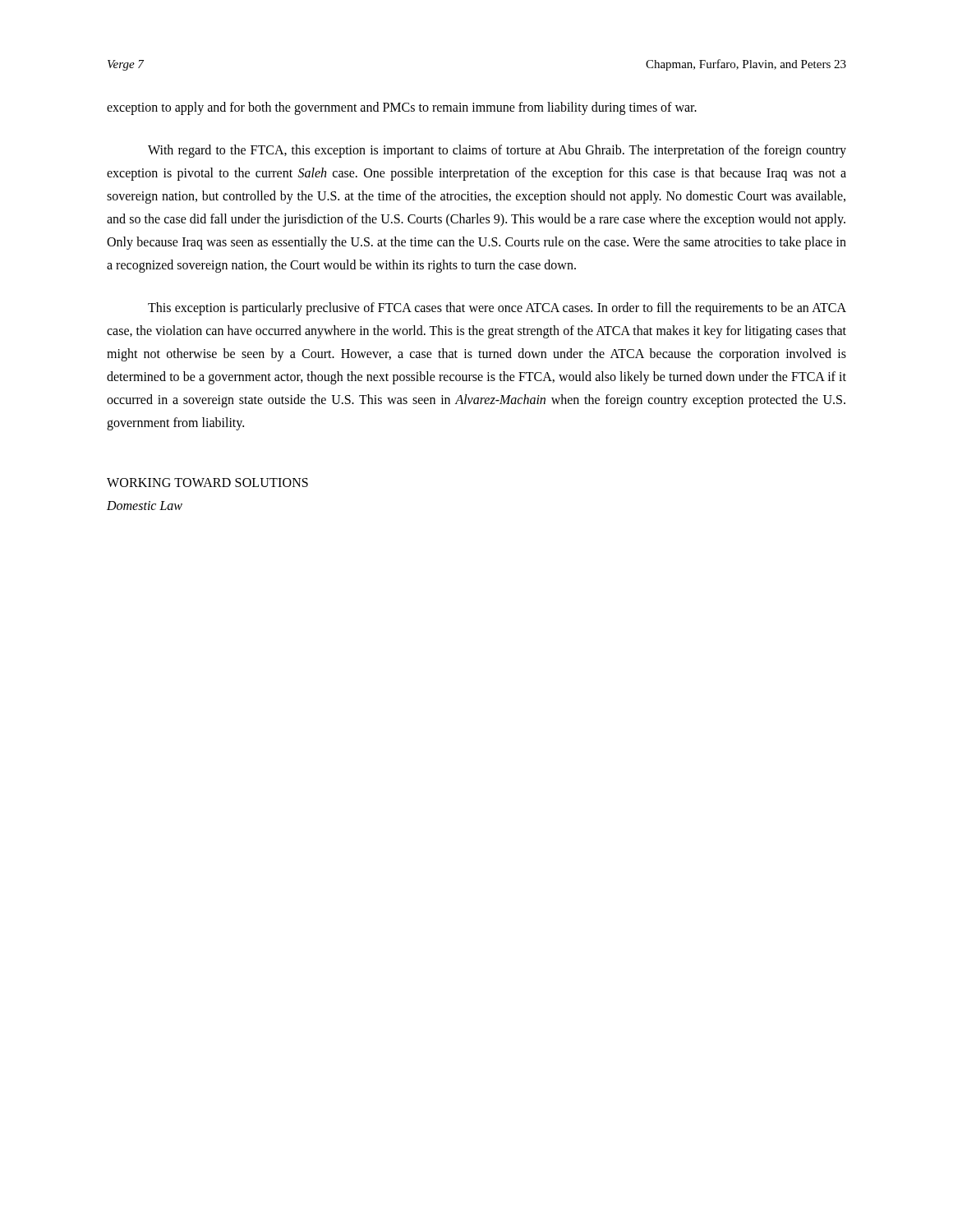Select the text block that reads "This exception is particularly preclusive of FTCA cases"
The width and height of the screenshot is (953, 1232).
click(x=476, y=366)
